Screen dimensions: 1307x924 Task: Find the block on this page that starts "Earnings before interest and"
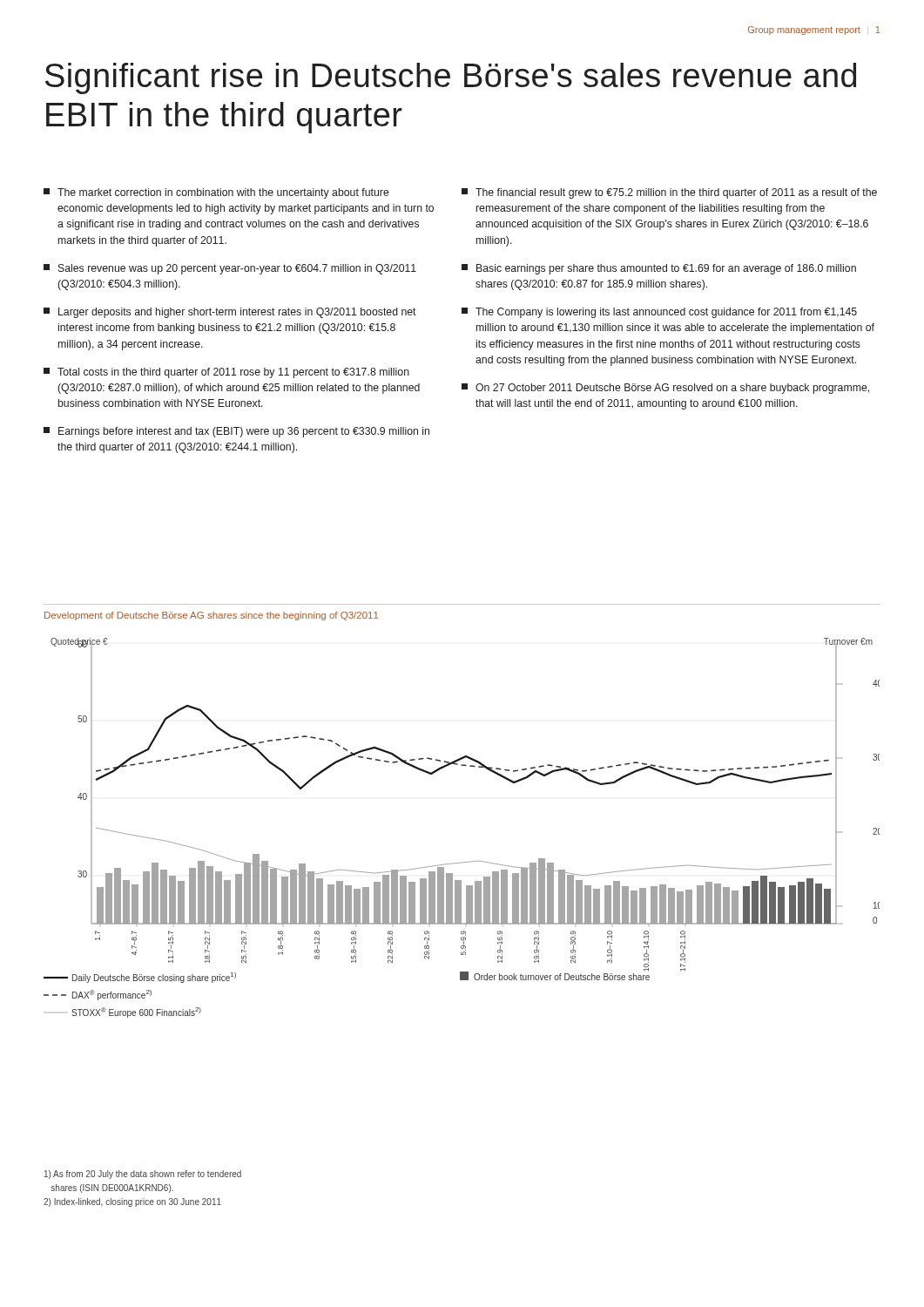(x=240, y=440)
